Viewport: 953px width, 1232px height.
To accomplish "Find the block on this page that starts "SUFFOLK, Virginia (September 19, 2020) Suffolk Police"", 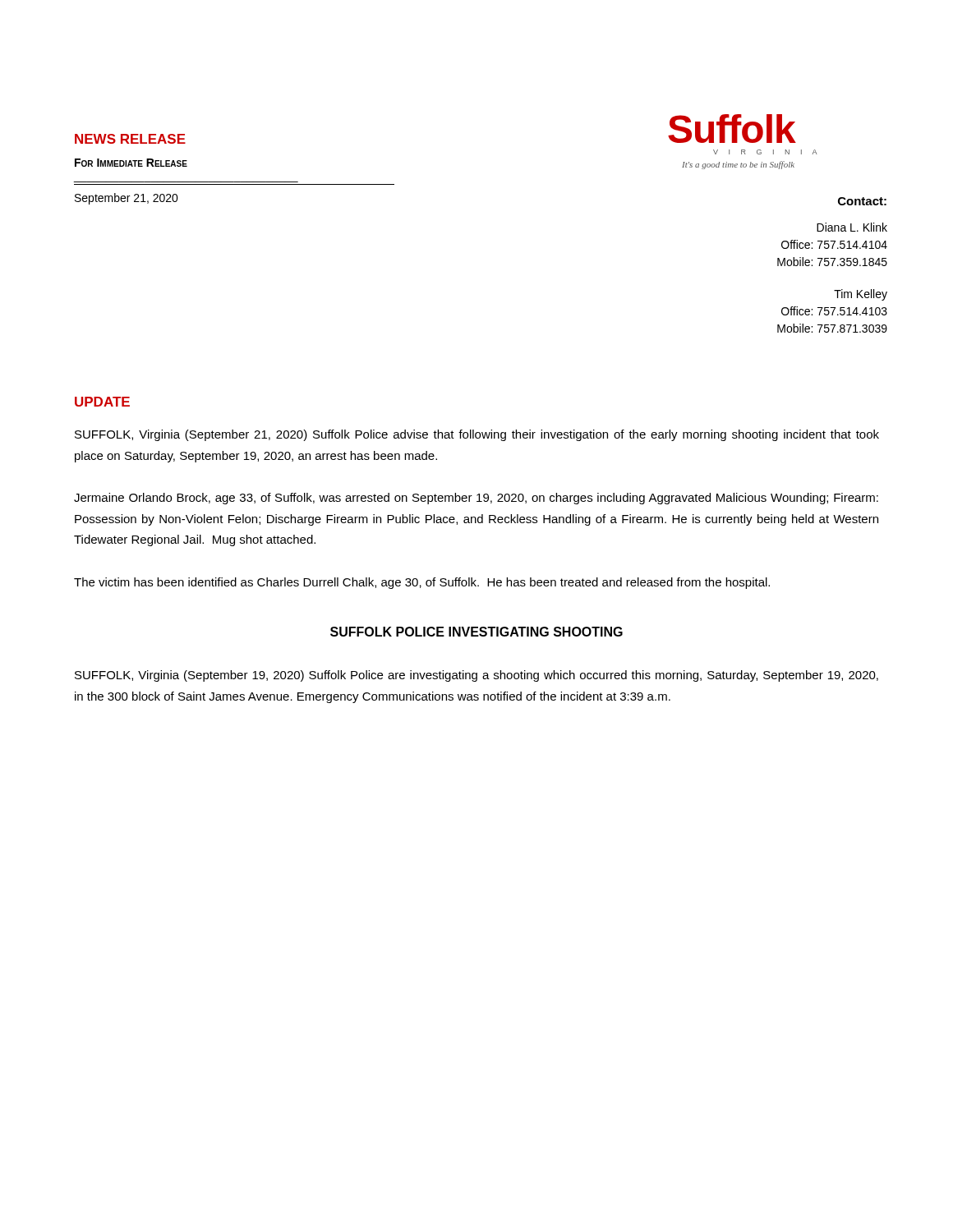I will (x=476, y=685).
